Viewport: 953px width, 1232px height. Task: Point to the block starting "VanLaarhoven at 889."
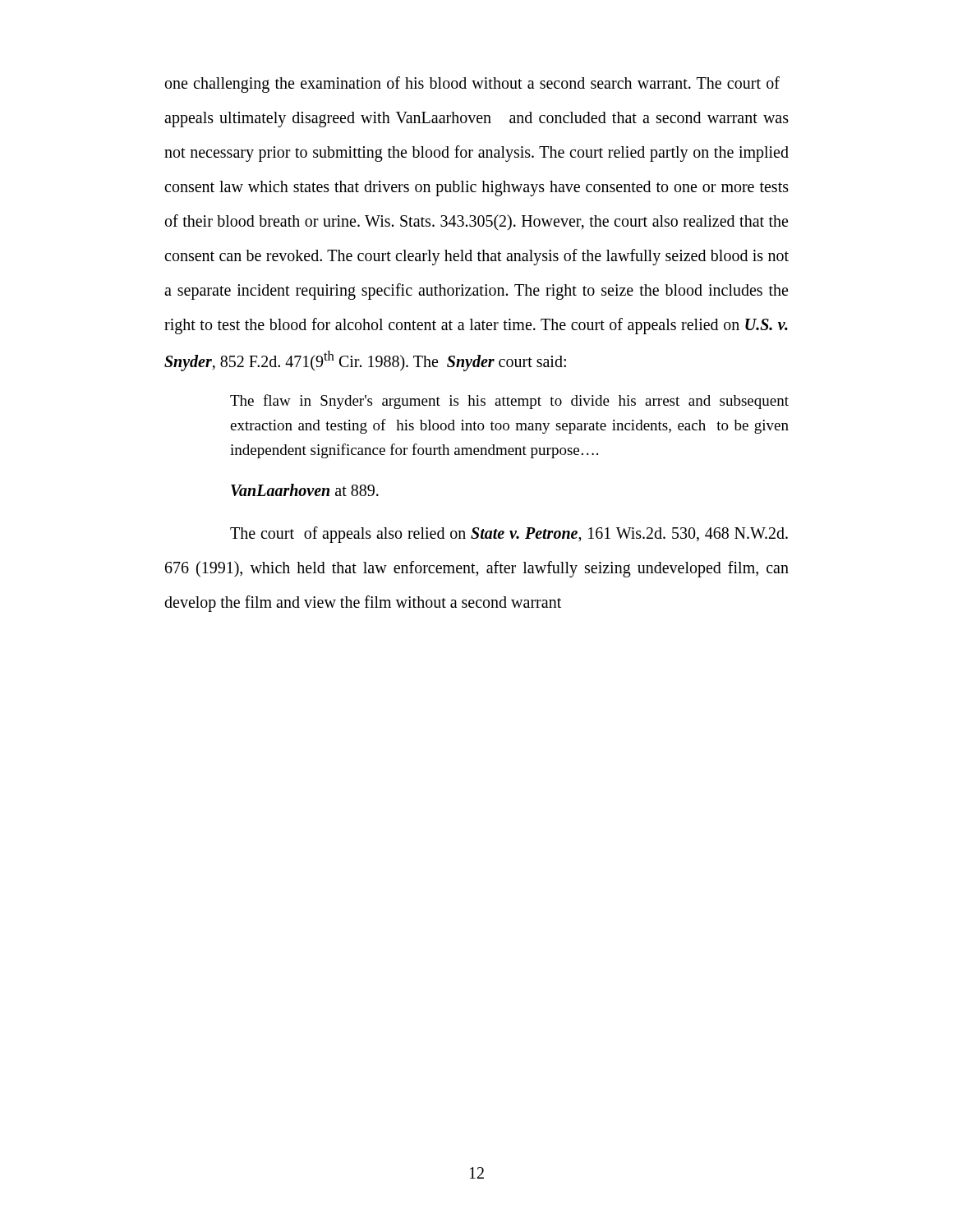pos(305,490)
